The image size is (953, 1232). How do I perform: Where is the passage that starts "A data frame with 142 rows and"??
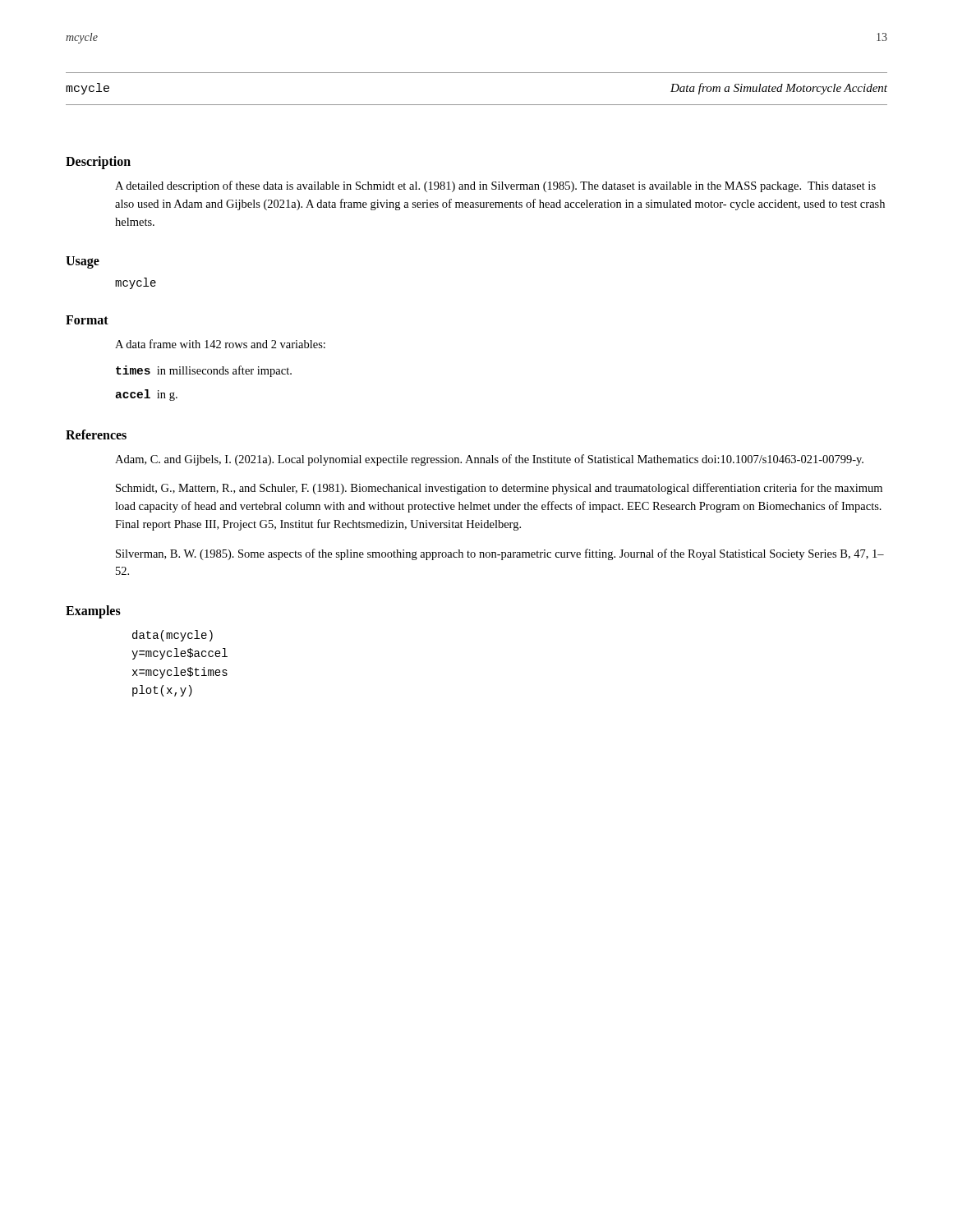[x=221, y=344]
